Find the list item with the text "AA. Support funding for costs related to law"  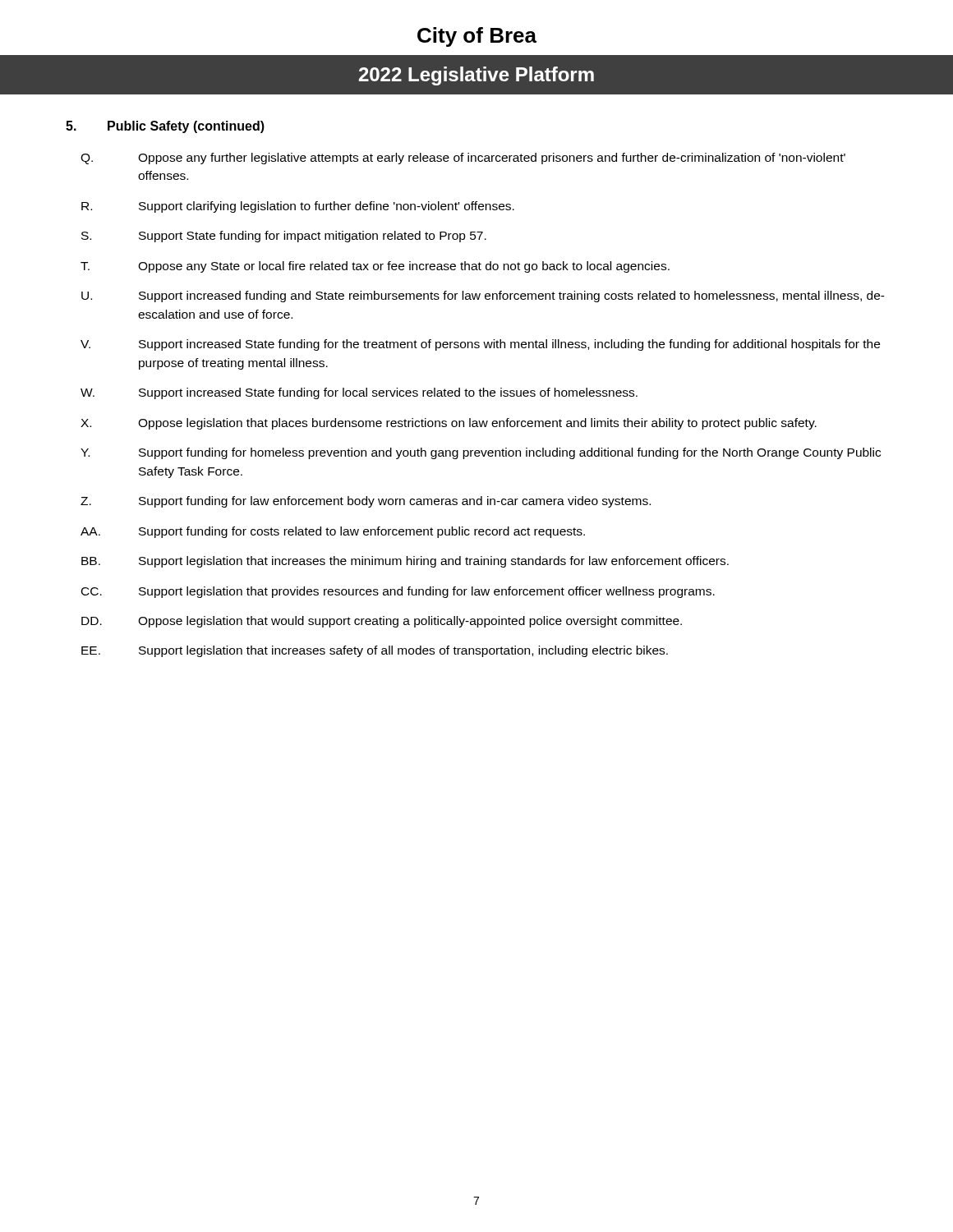tap(476, 531)
